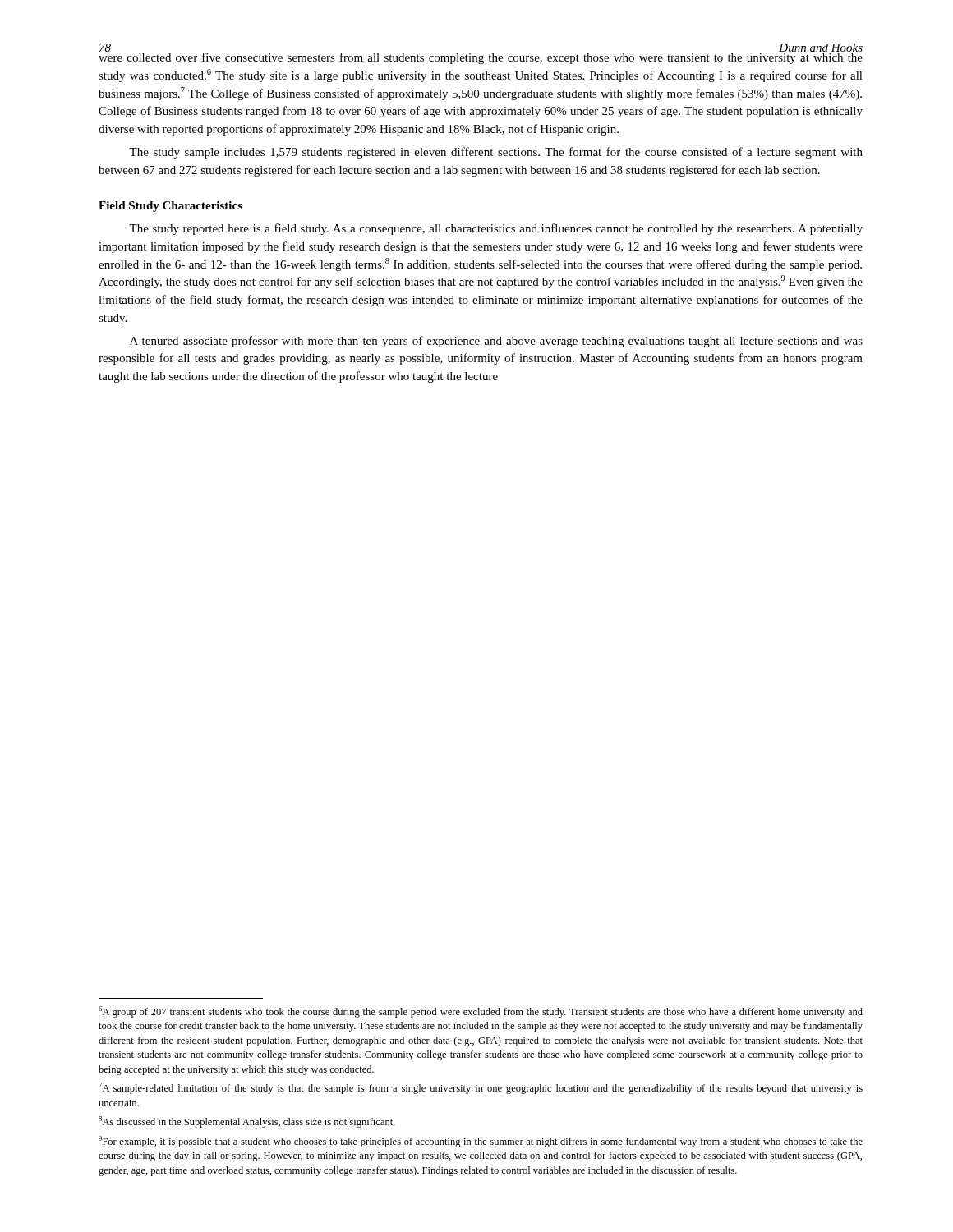This screenshot has height=1232, width=953.
Task: Locate the passage starting "6A group of 207"
Action: coord(481,1040)
